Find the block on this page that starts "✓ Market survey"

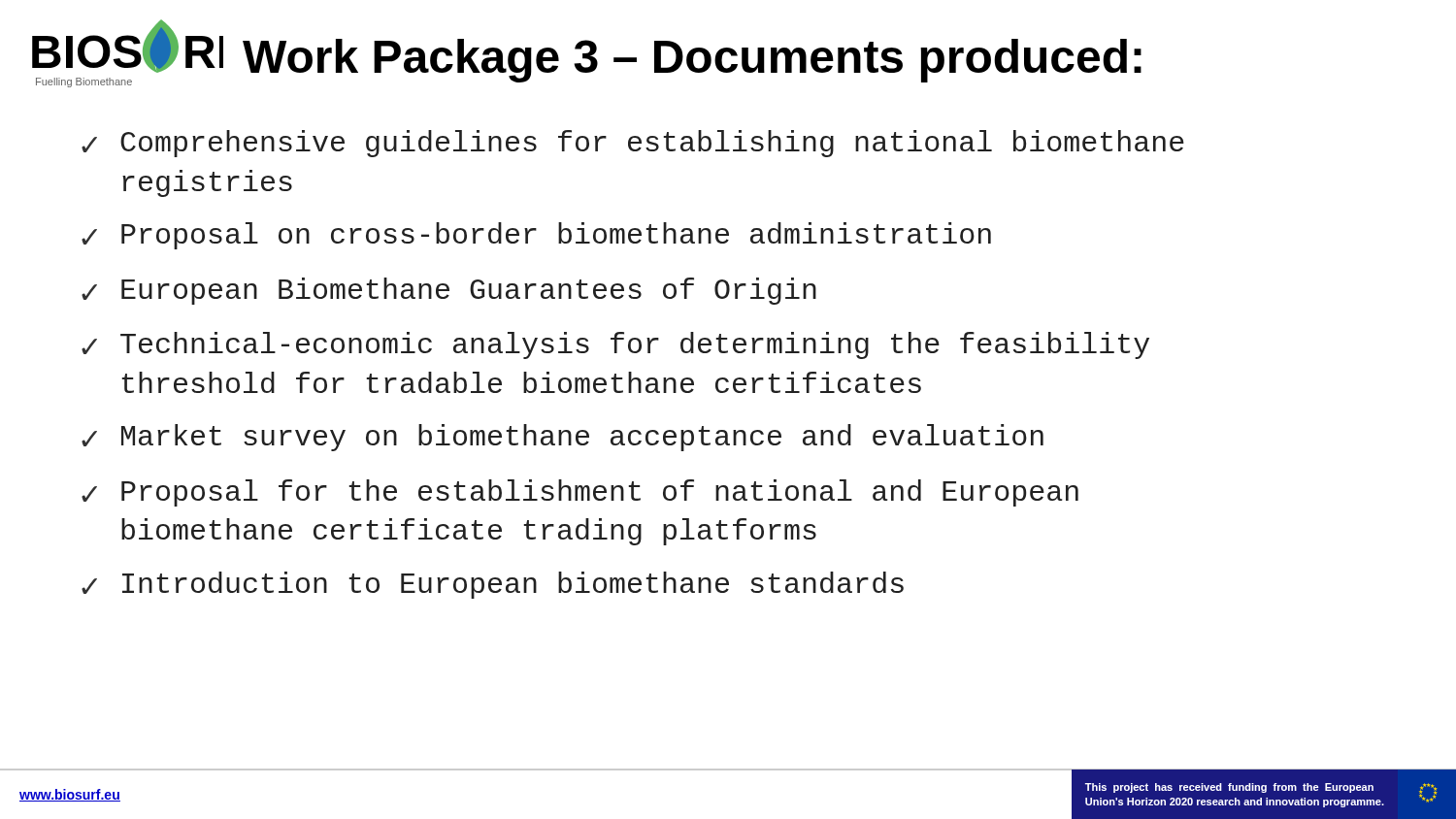(x=562, y=439)
